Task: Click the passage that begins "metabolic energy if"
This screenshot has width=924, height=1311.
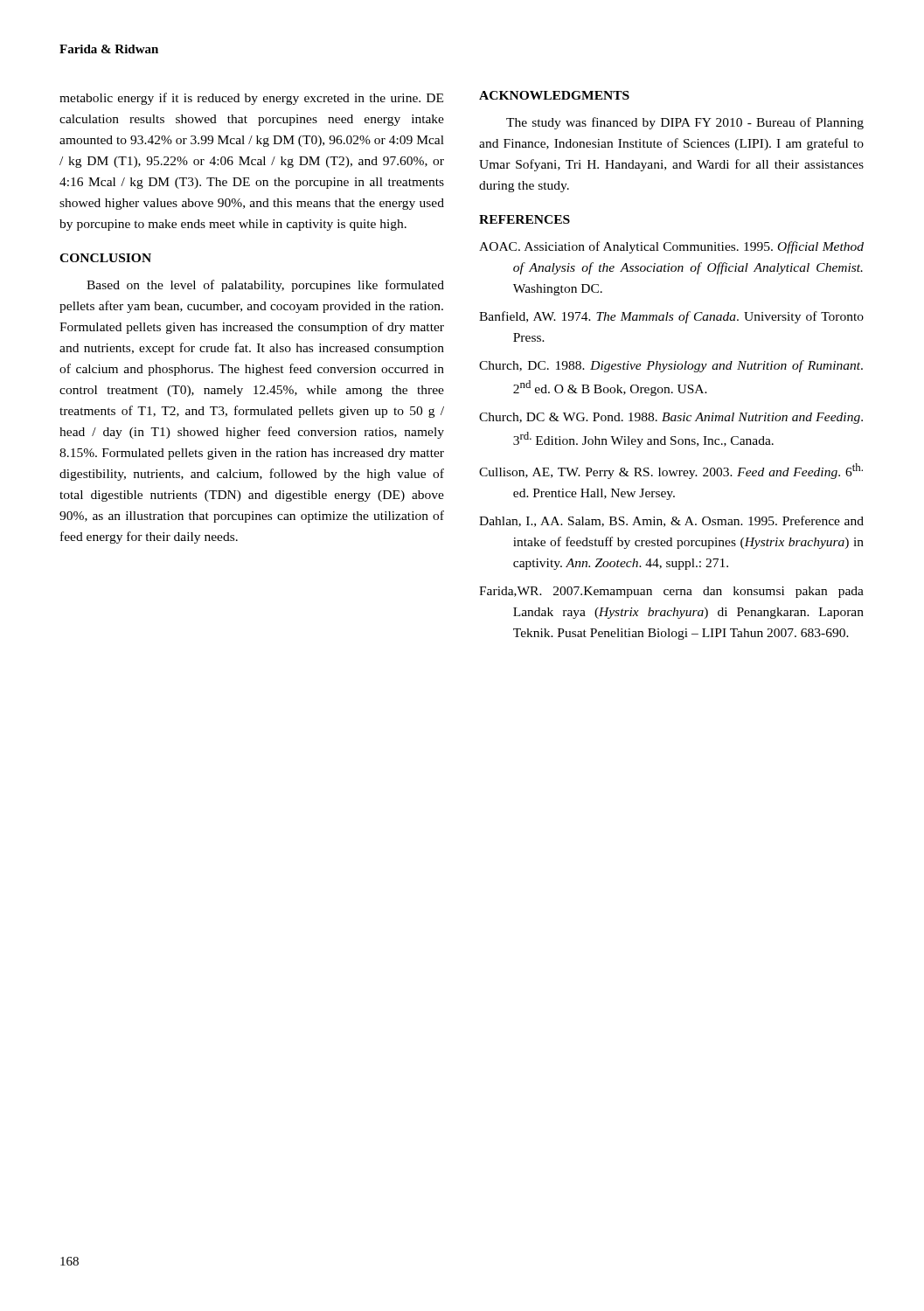Action: click(252, 161)
